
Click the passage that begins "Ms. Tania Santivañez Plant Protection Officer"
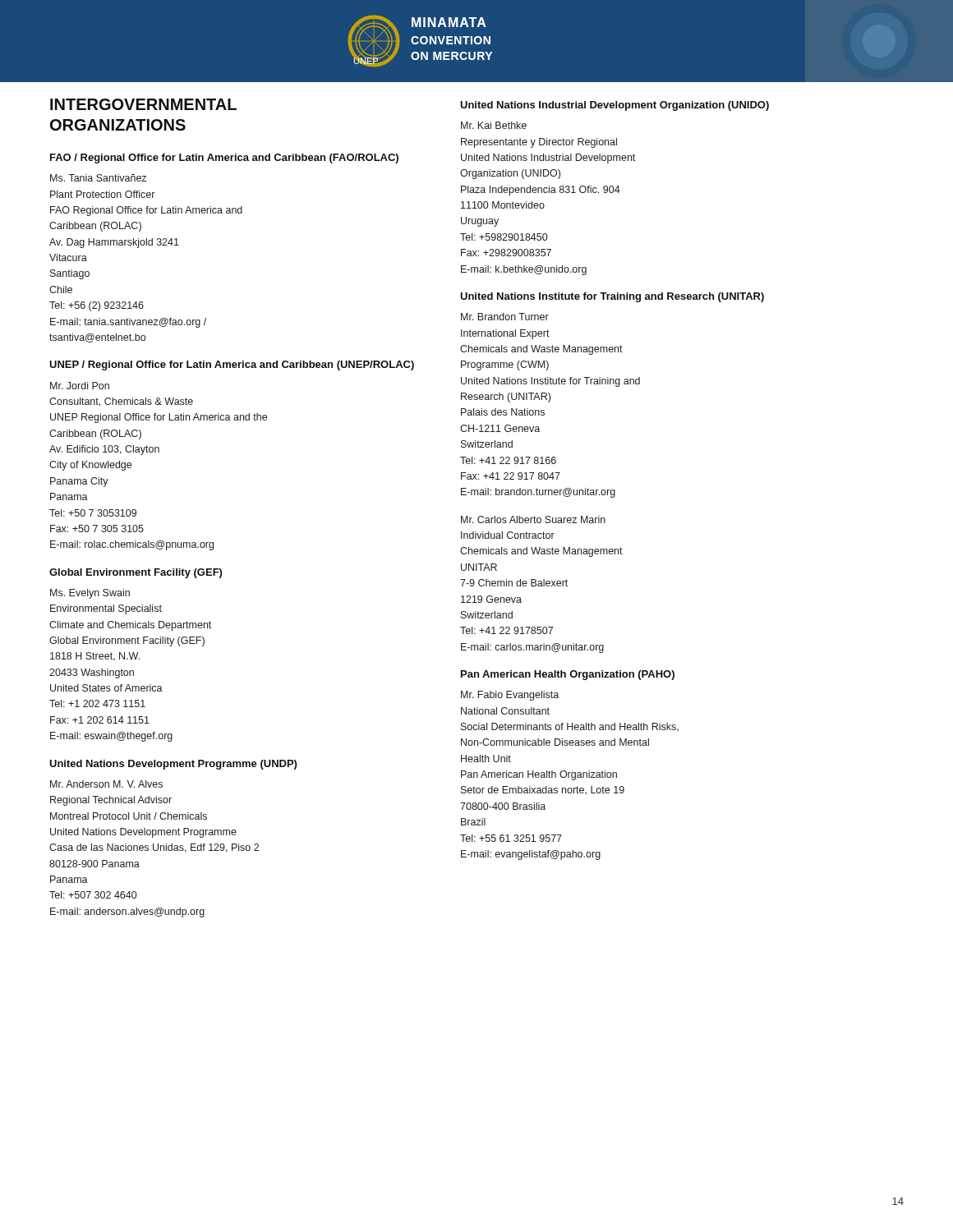(98, 178)
